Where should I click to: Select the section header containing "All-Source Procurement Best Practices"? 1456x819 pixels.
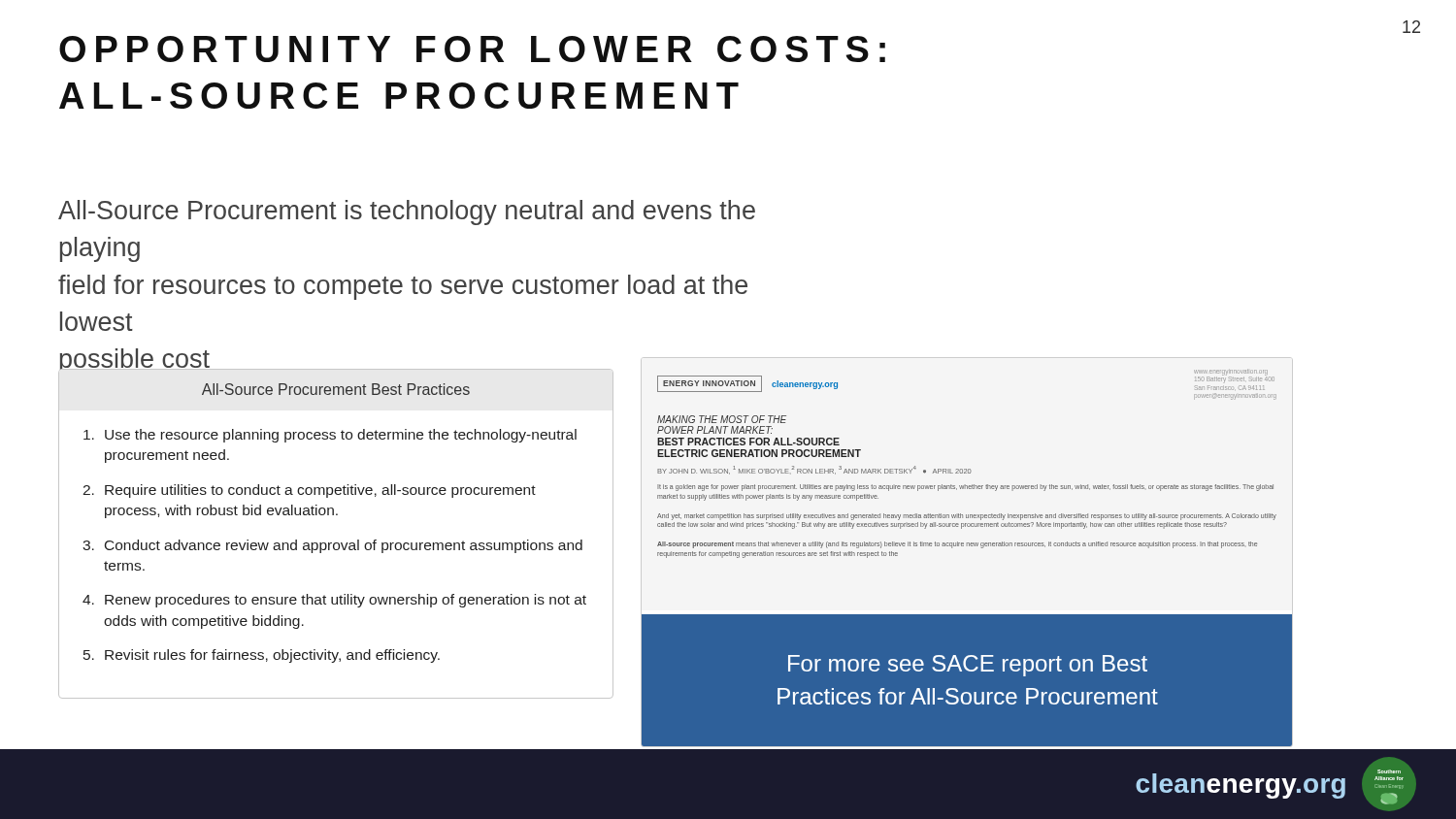(x=336, y=390)
